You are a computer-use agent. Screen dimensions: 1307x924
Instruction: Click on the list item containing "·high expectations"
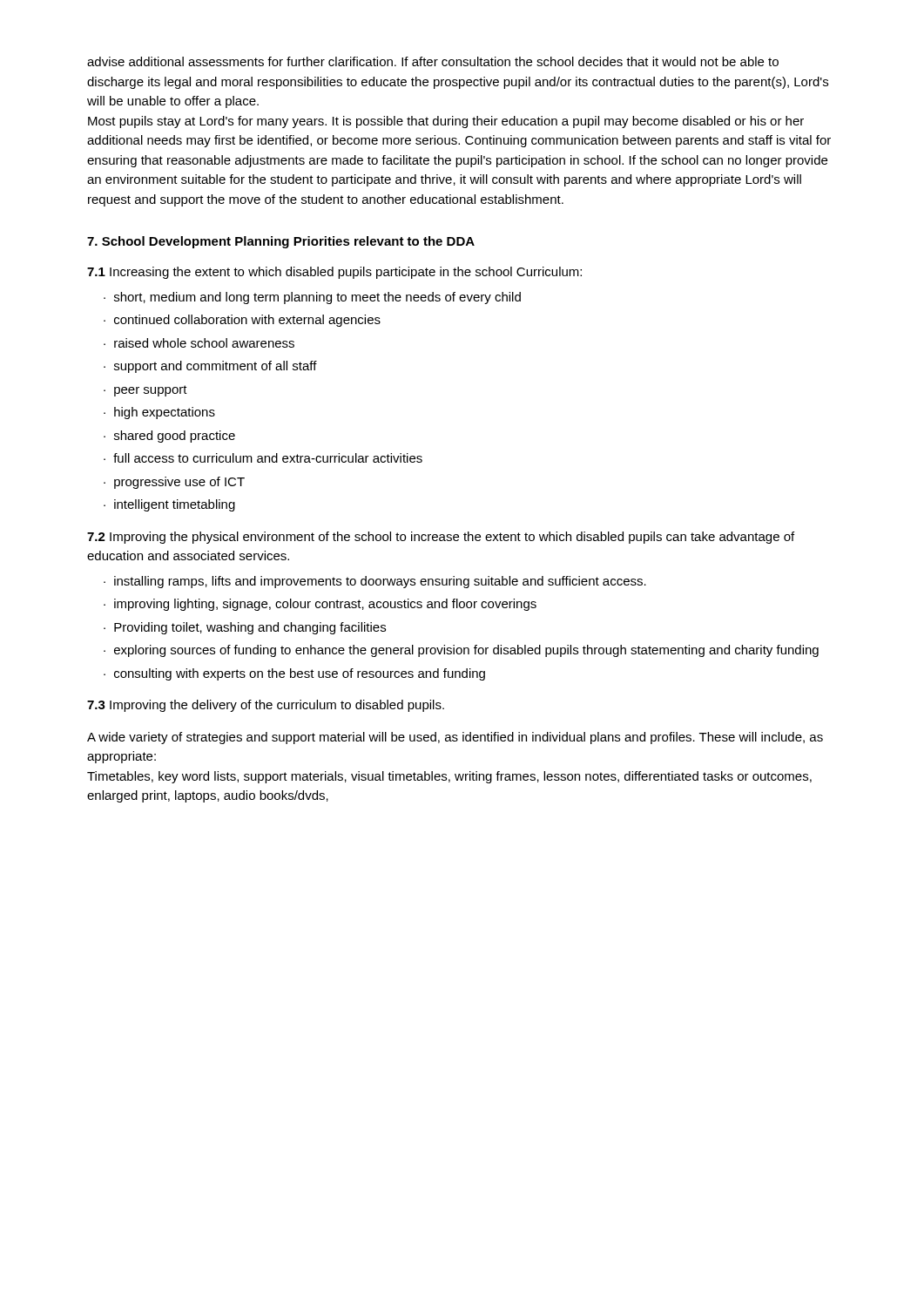159,412
